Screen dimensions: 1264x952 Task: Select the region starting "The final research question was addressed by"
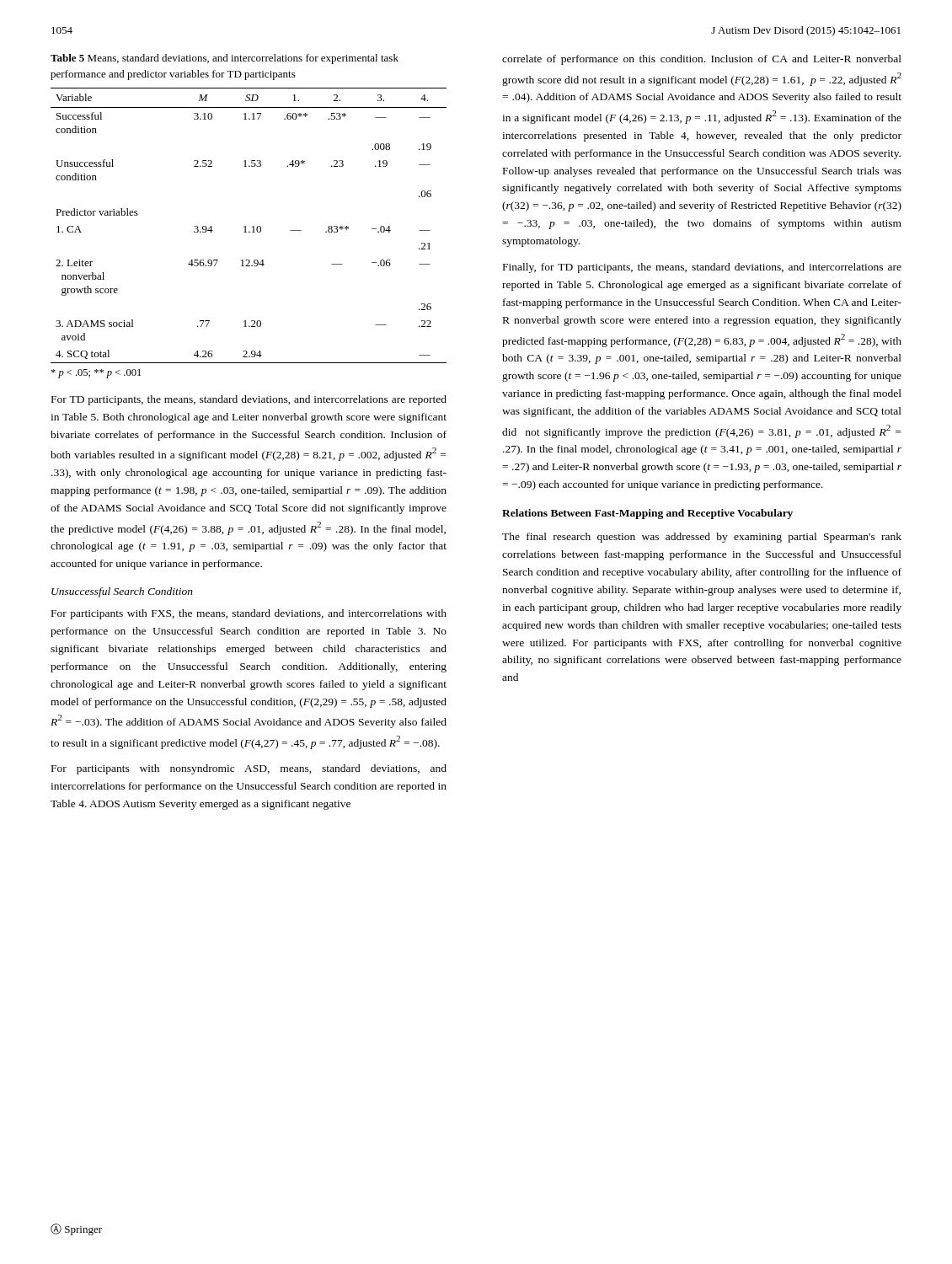click(702, 607)
